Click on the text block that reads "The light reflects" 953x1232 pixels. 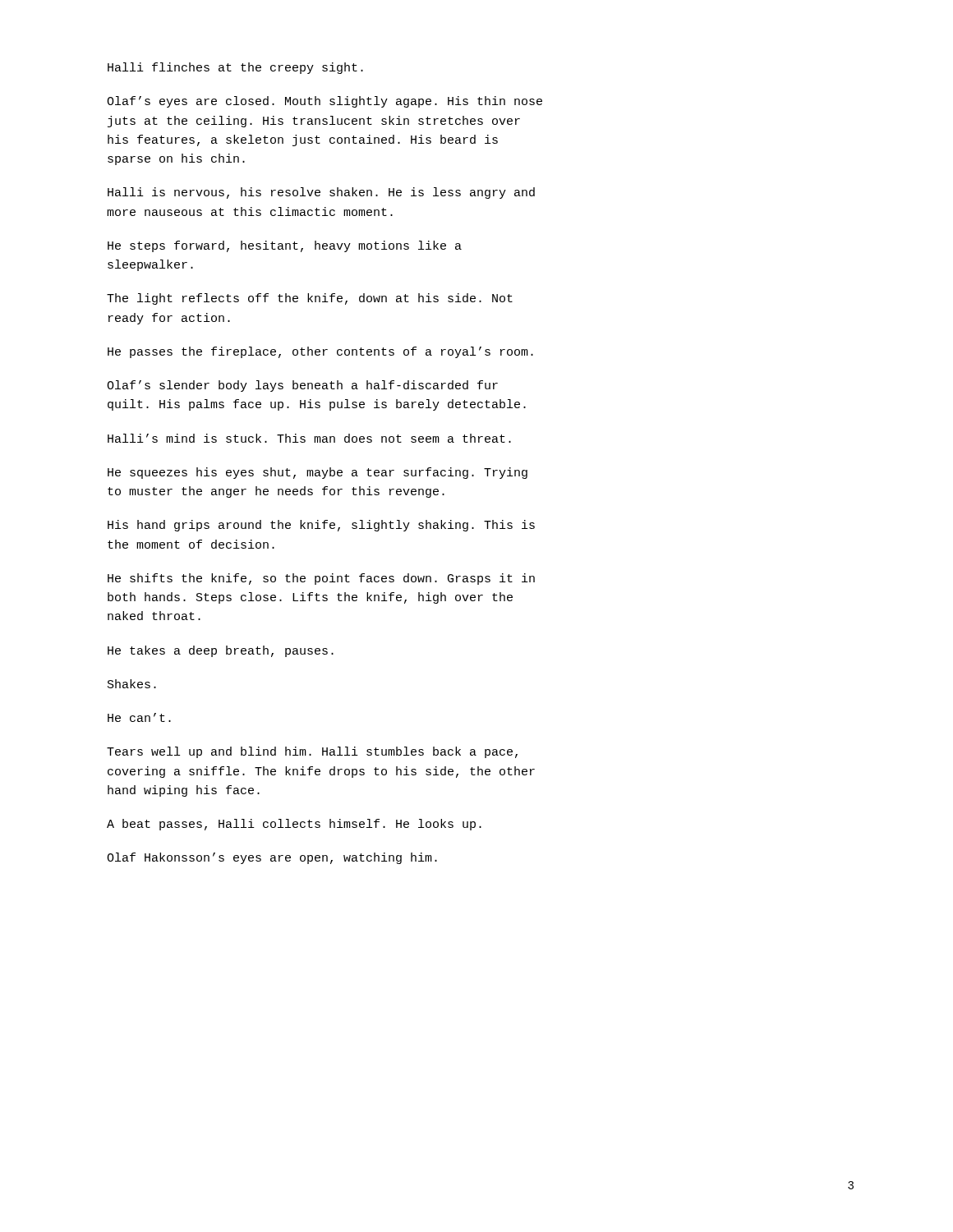(310, 309)
